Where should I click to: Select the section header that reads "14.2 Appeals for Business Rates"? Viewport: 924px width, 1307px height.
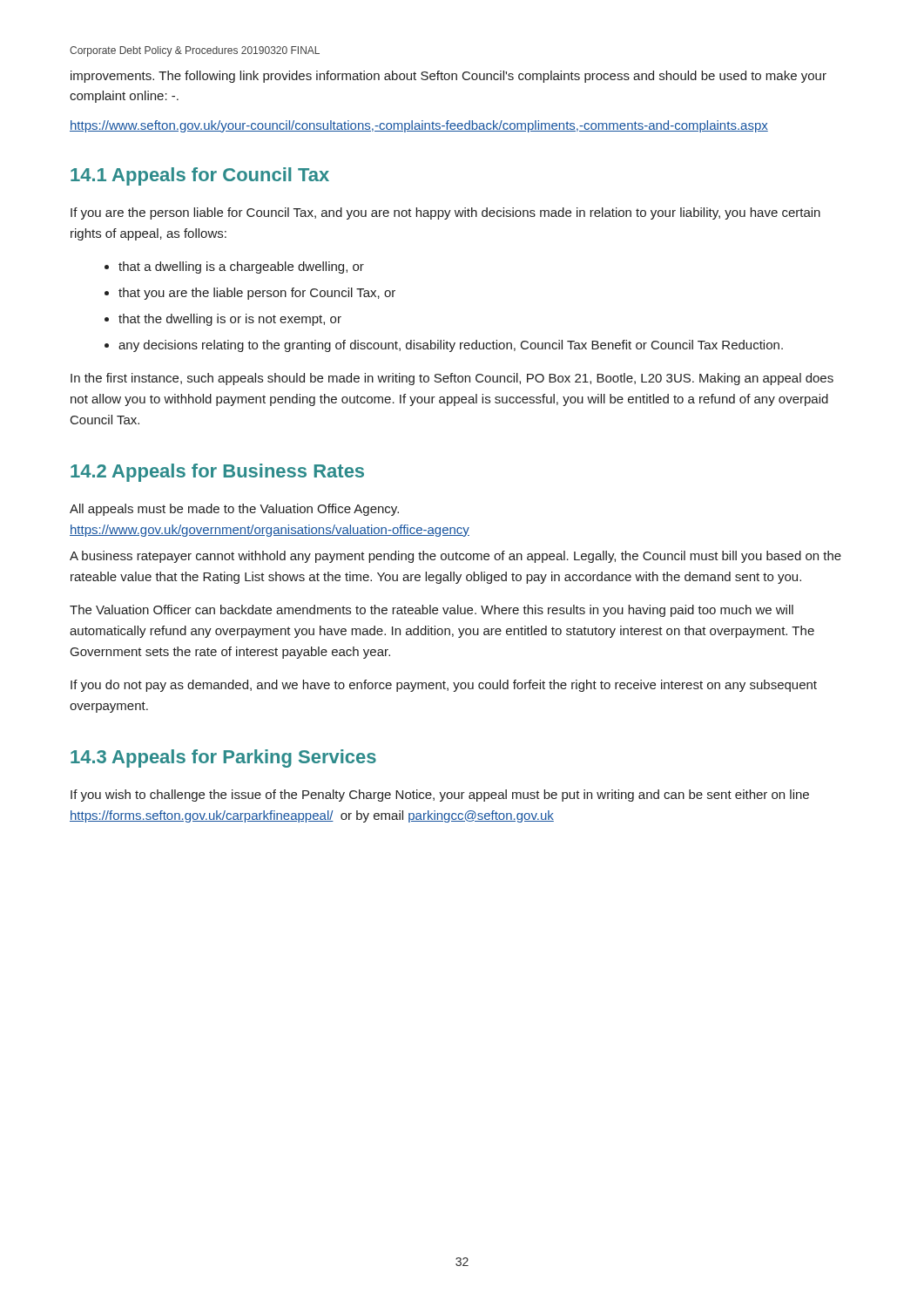pos(217,471)
